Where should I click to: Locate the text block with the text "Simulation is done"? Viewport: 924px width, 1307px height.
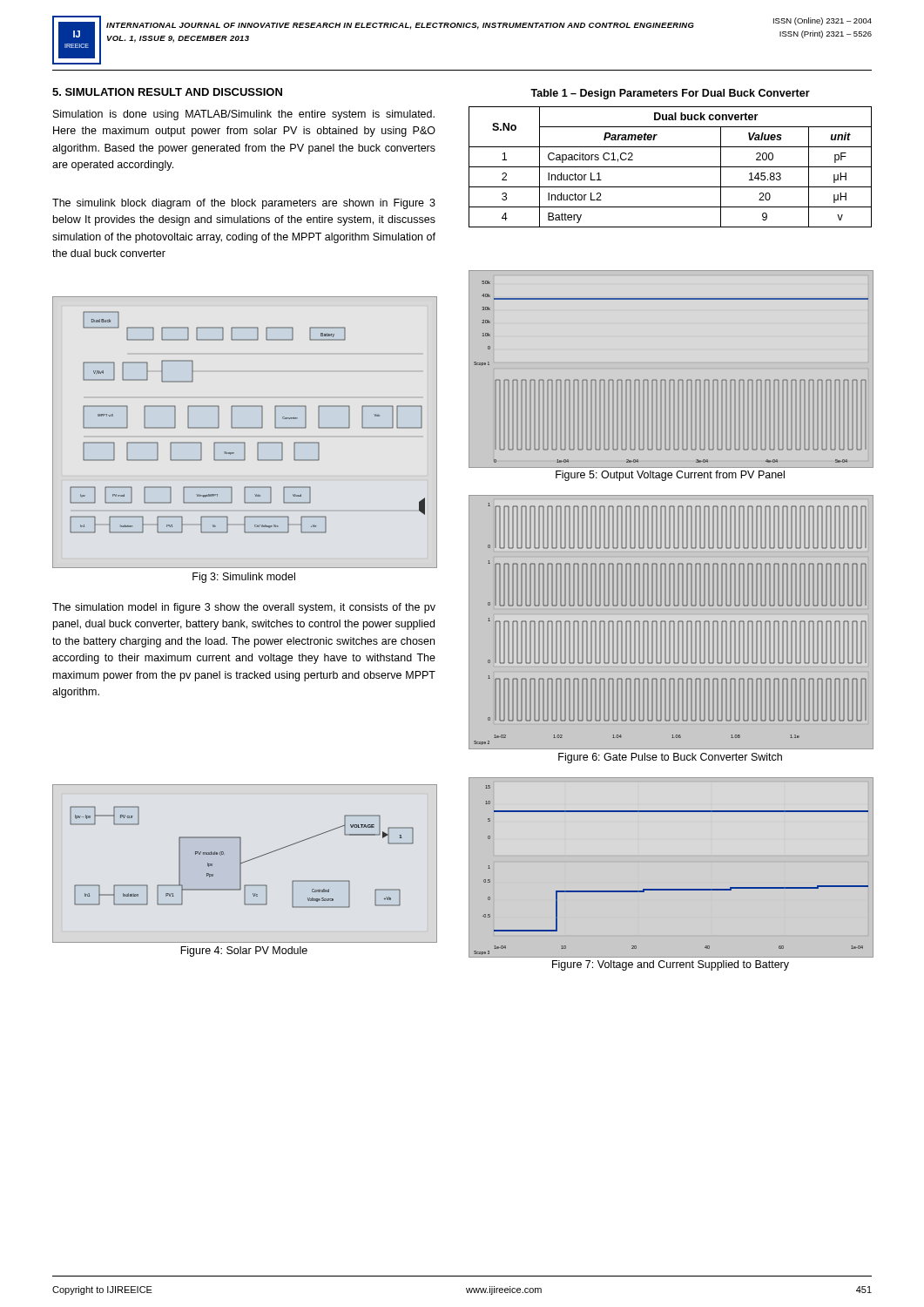[x=244, y=140]
